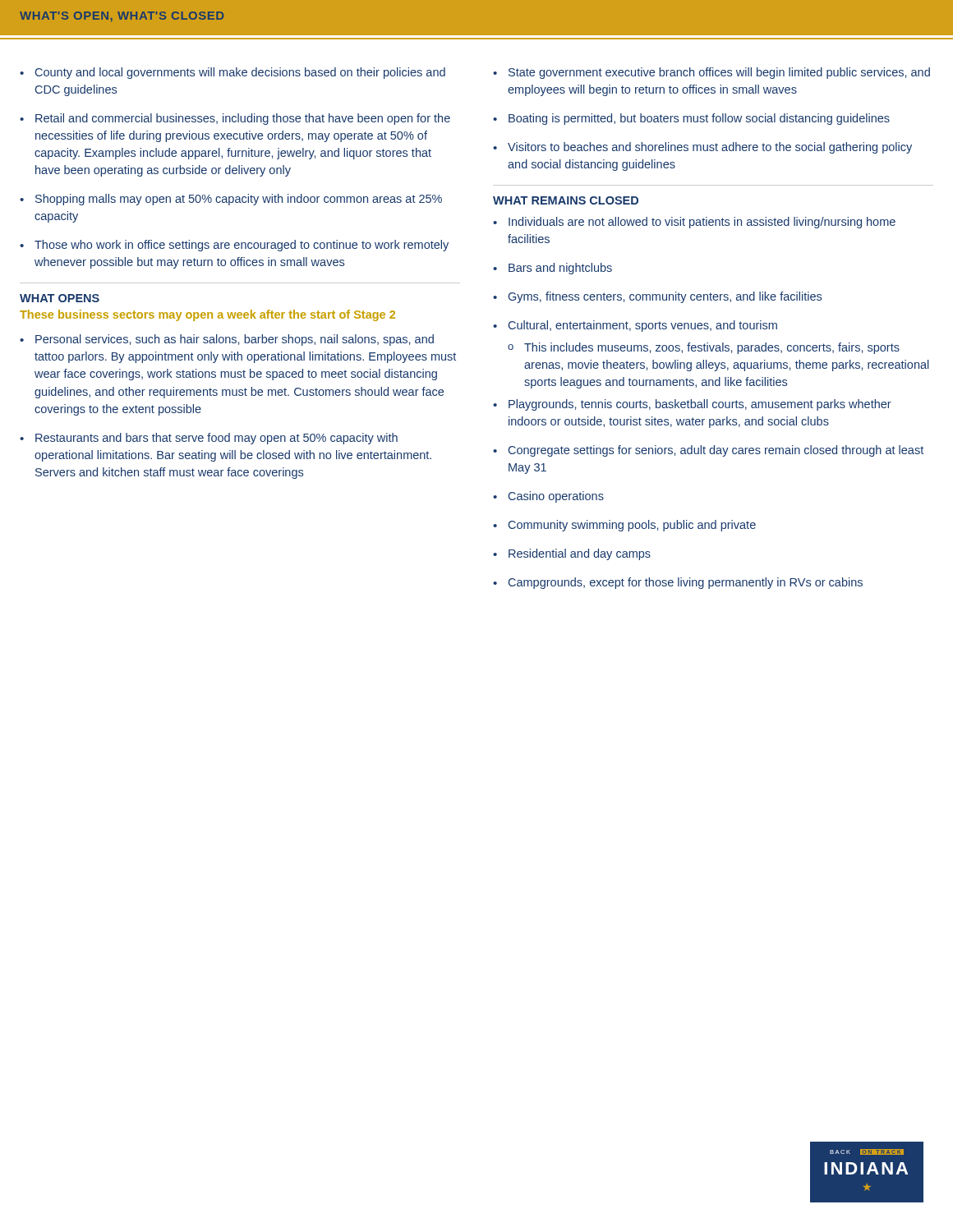
Task: Point to the passage starting "Personal services, such"
Action: coord(245,374)
